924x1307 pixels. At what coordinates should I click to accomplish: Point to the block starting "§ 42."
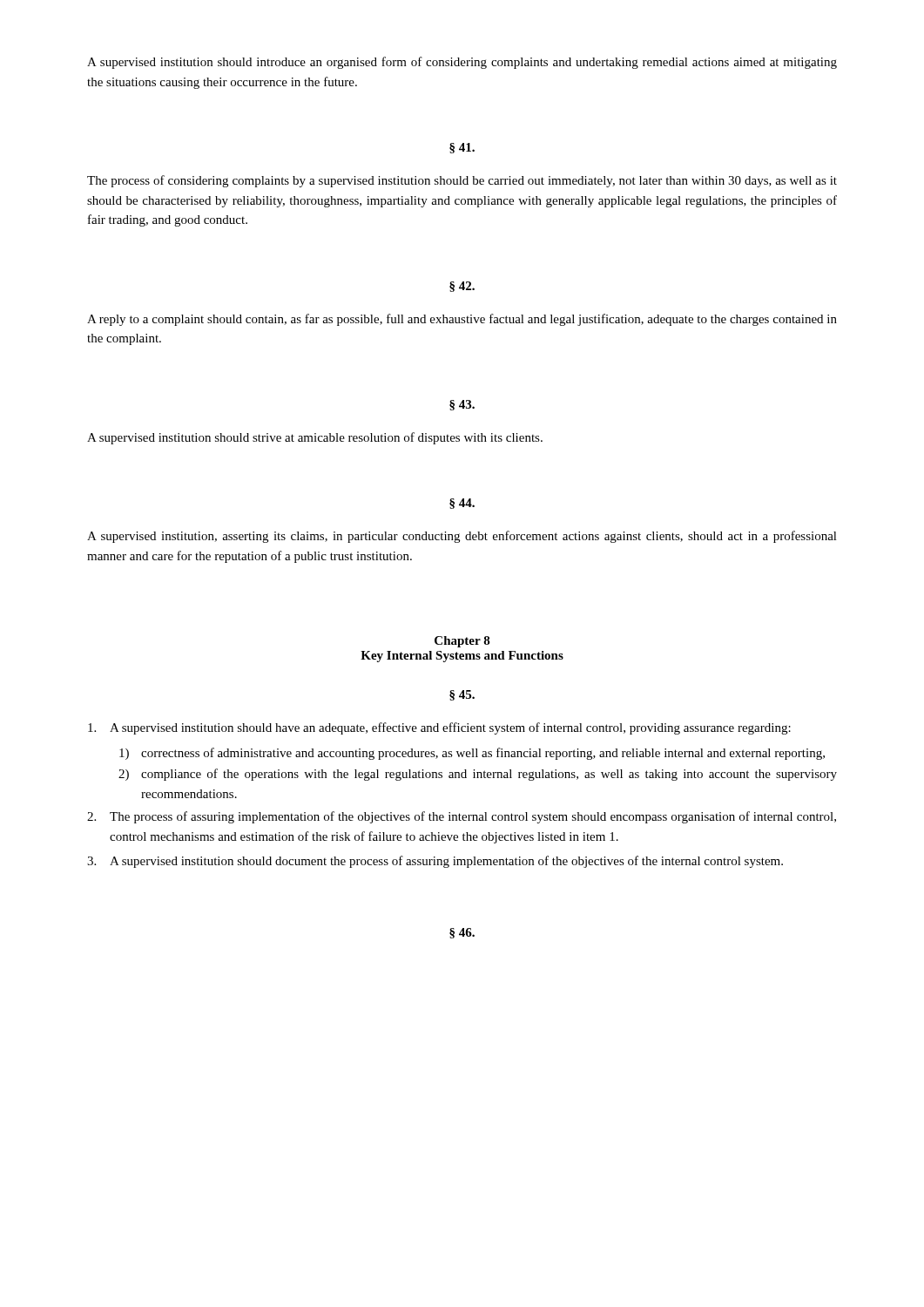point(462,285)
